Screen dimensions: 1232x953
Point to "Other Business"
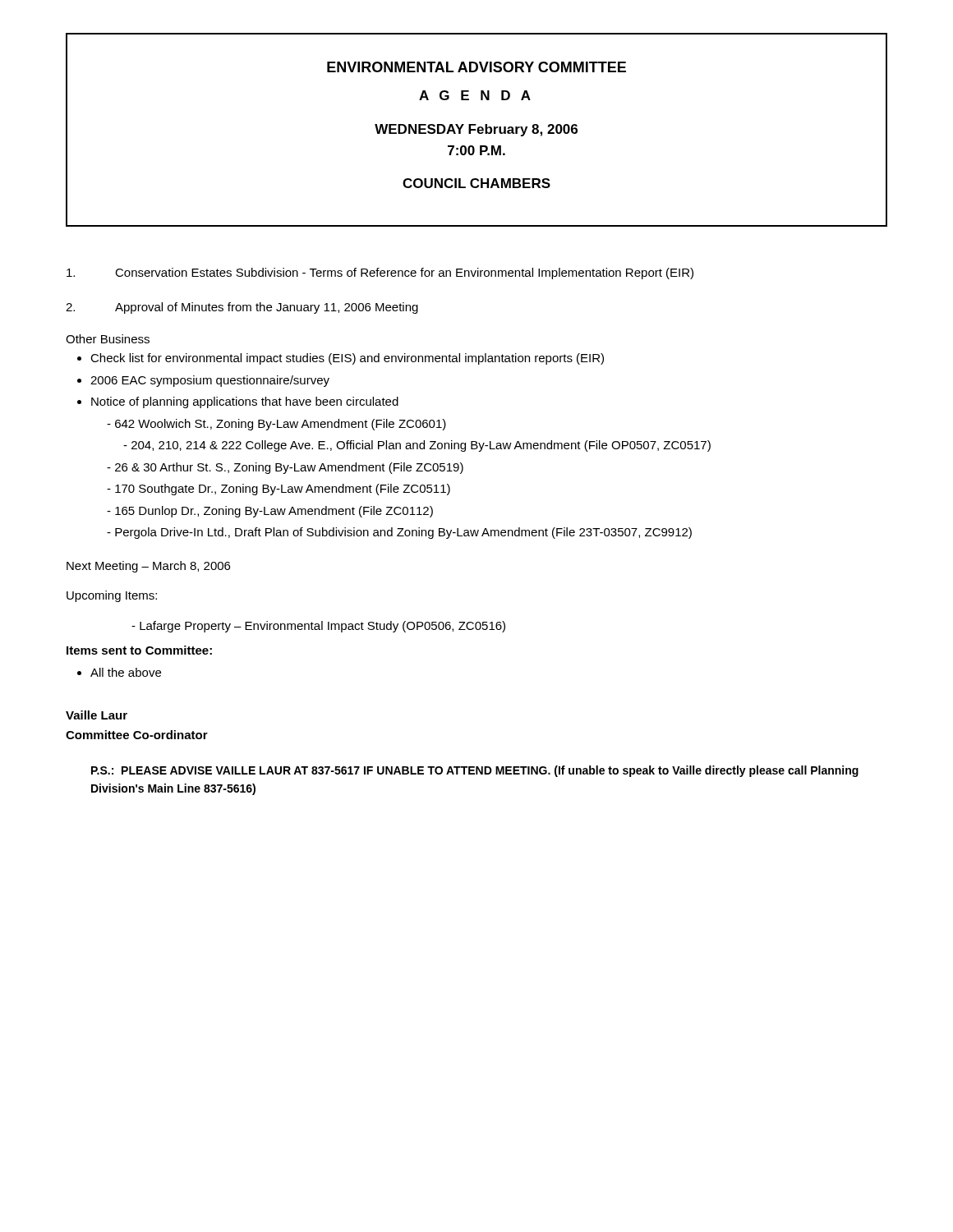[108, 339]
